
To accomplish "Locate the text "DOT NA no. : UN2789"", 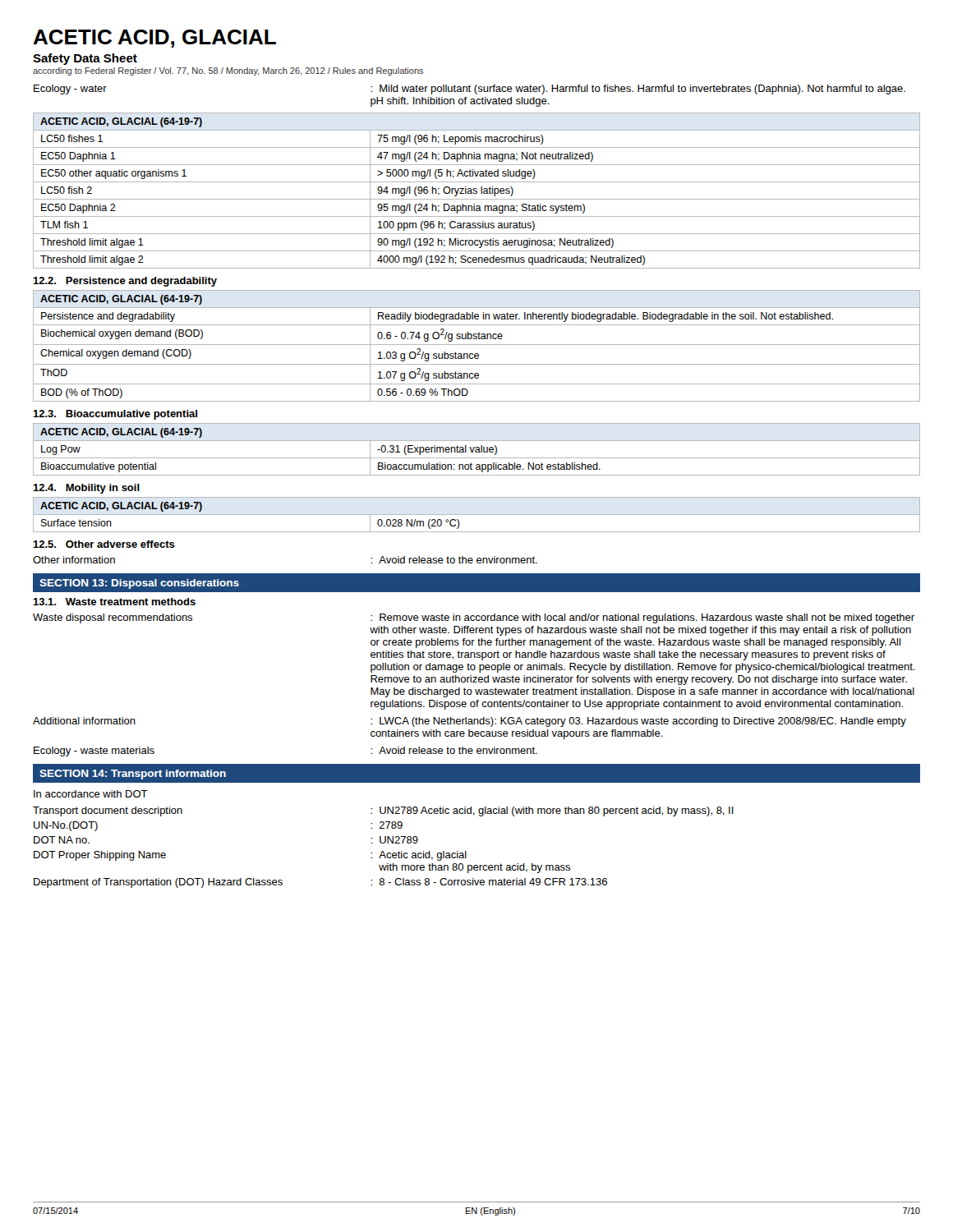I will tap(65, 840).
